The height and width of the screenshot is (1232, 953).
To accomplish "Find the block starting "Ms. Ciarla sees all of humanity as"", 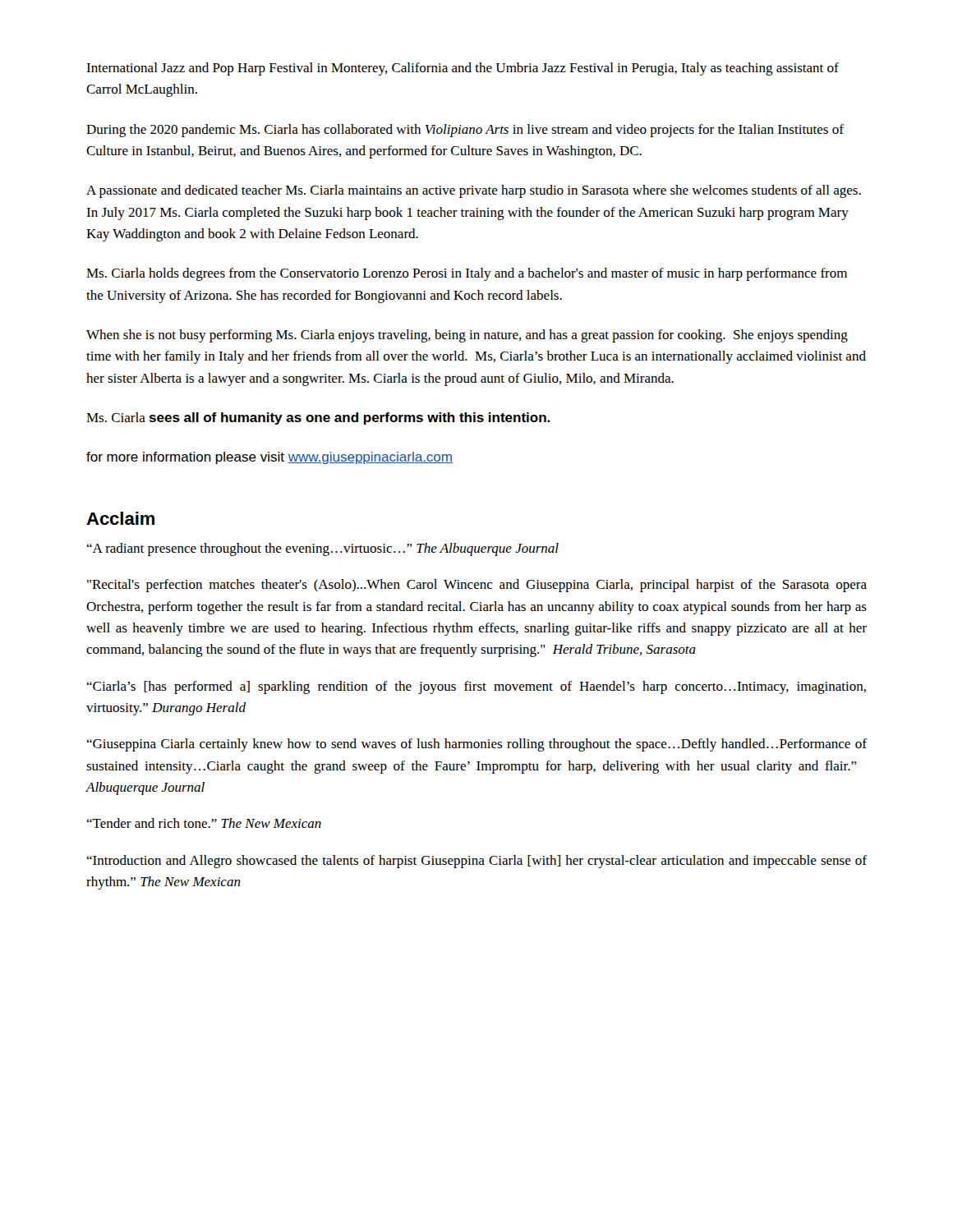I will click(x=318, y=418).
